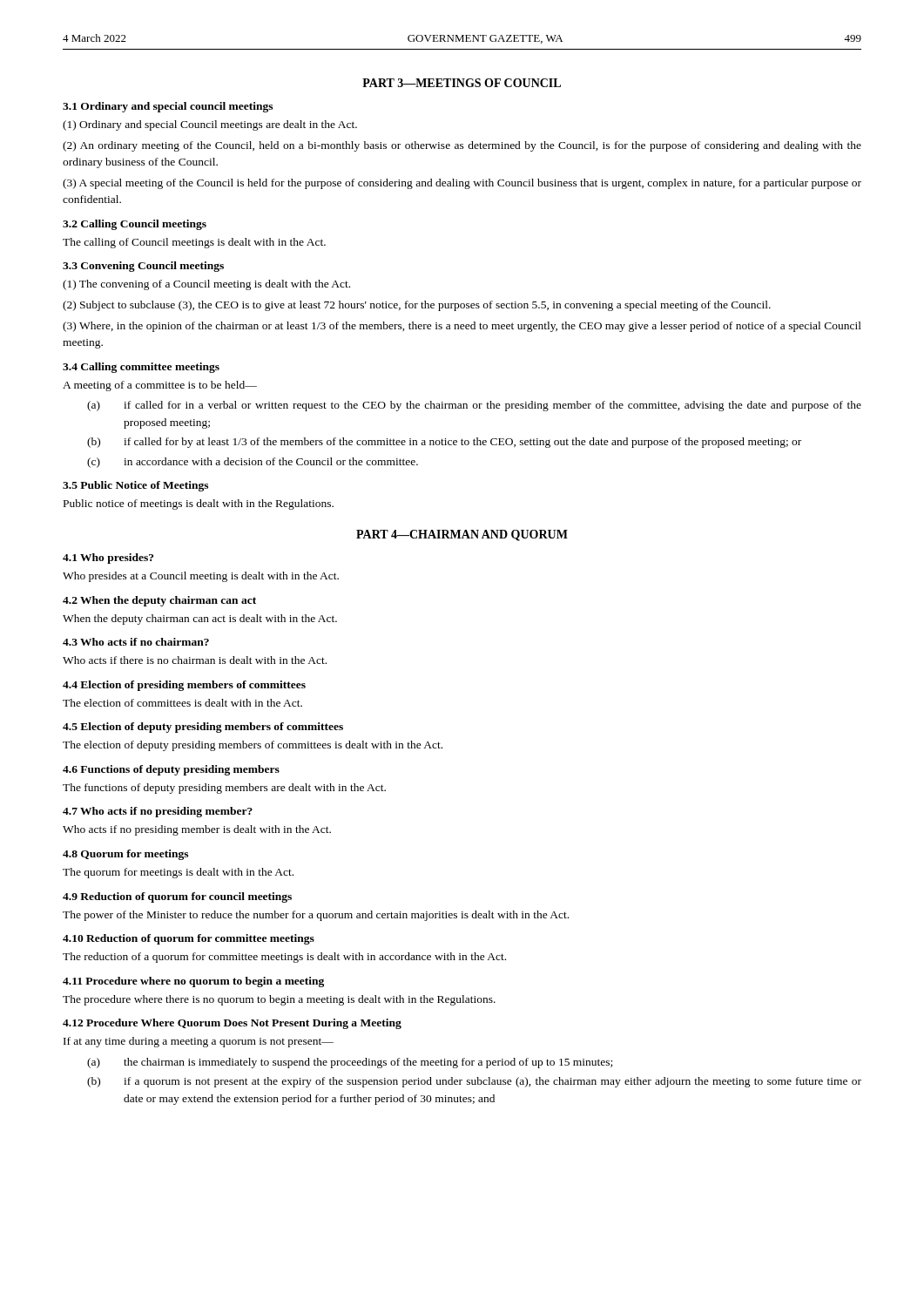This screenshot has width=924, height=1307.
Task: Click the passage that begins "Who presides at a Council meeting is"
Action: (201, 577)
